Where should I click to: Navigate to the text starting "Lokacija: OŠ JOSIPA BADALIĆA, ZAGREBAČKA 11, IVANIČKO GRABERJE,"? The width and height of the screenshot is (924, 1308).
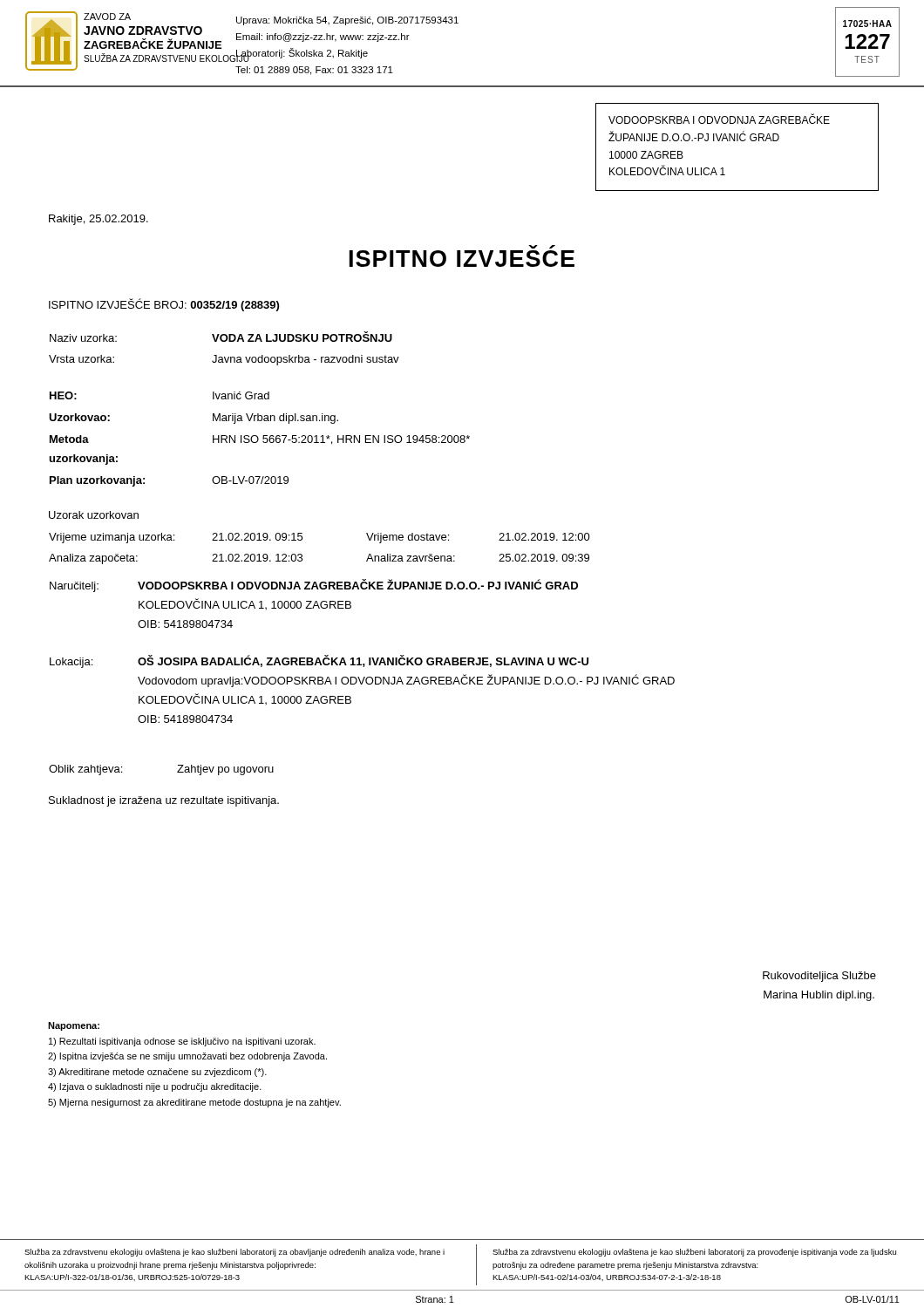click(362, 691)
